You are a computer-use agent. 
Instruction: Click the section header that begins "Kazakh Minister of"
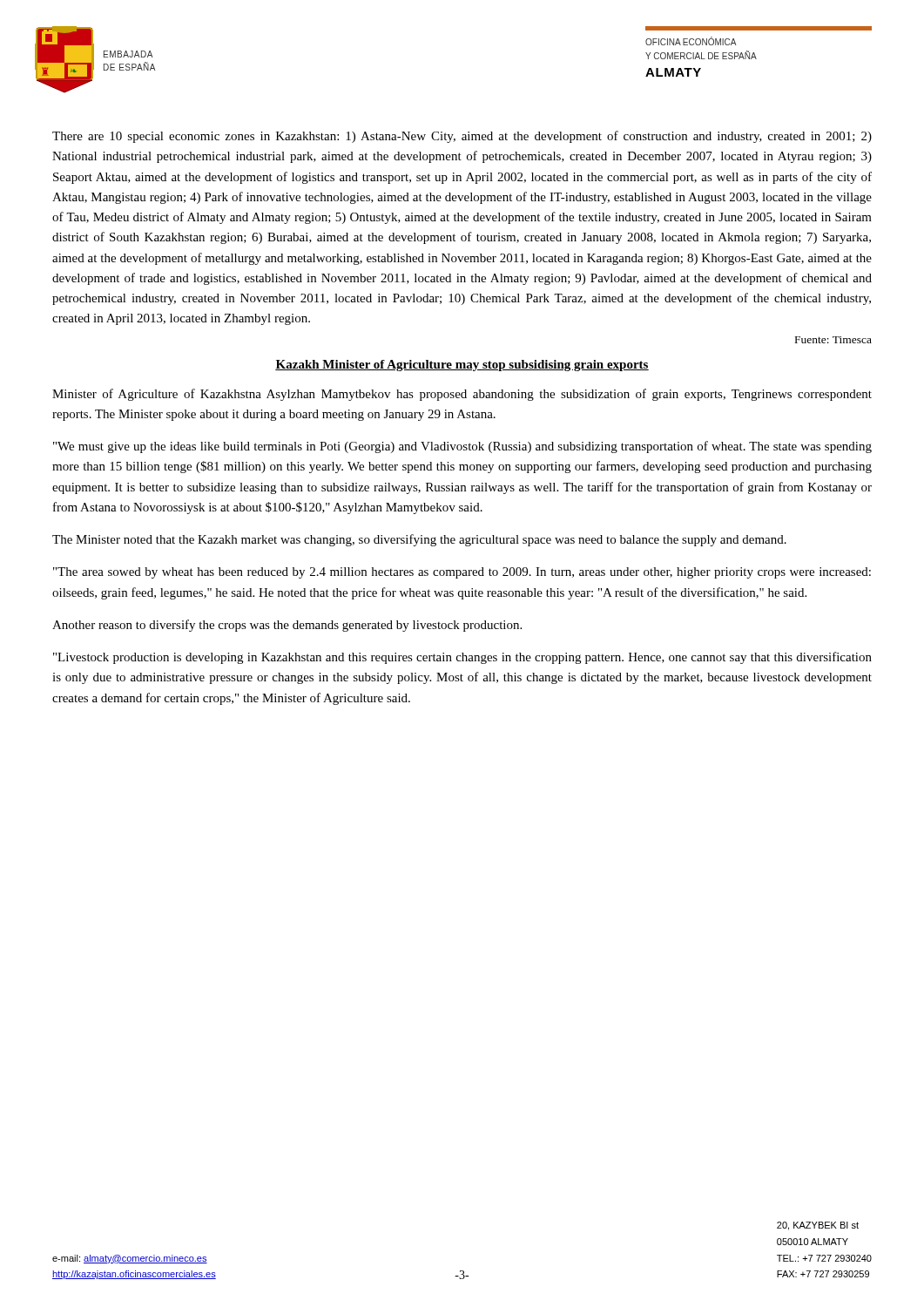(462, 364)
